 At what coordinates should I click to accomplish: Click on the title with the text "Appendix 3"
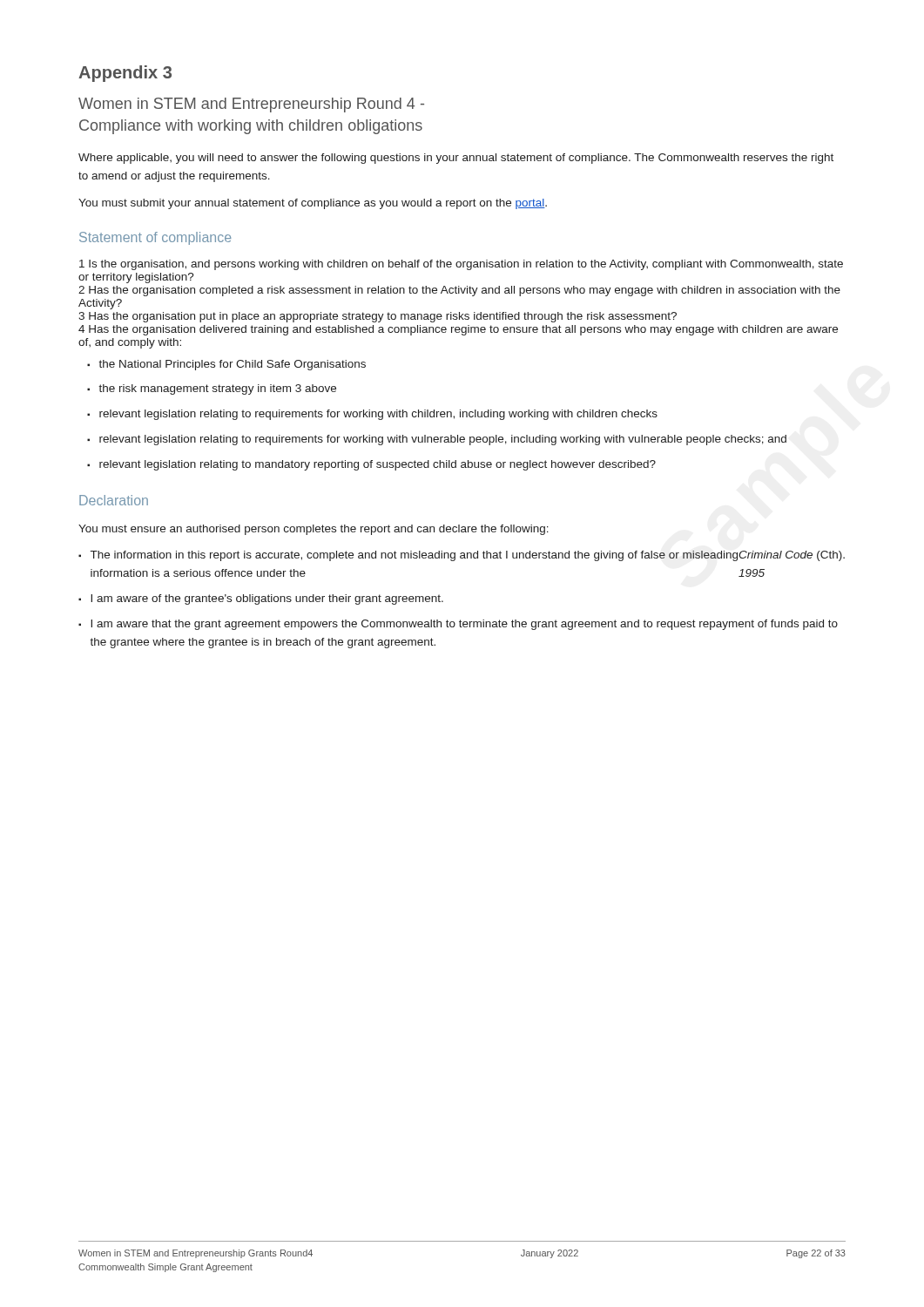(x=125, y=72)
